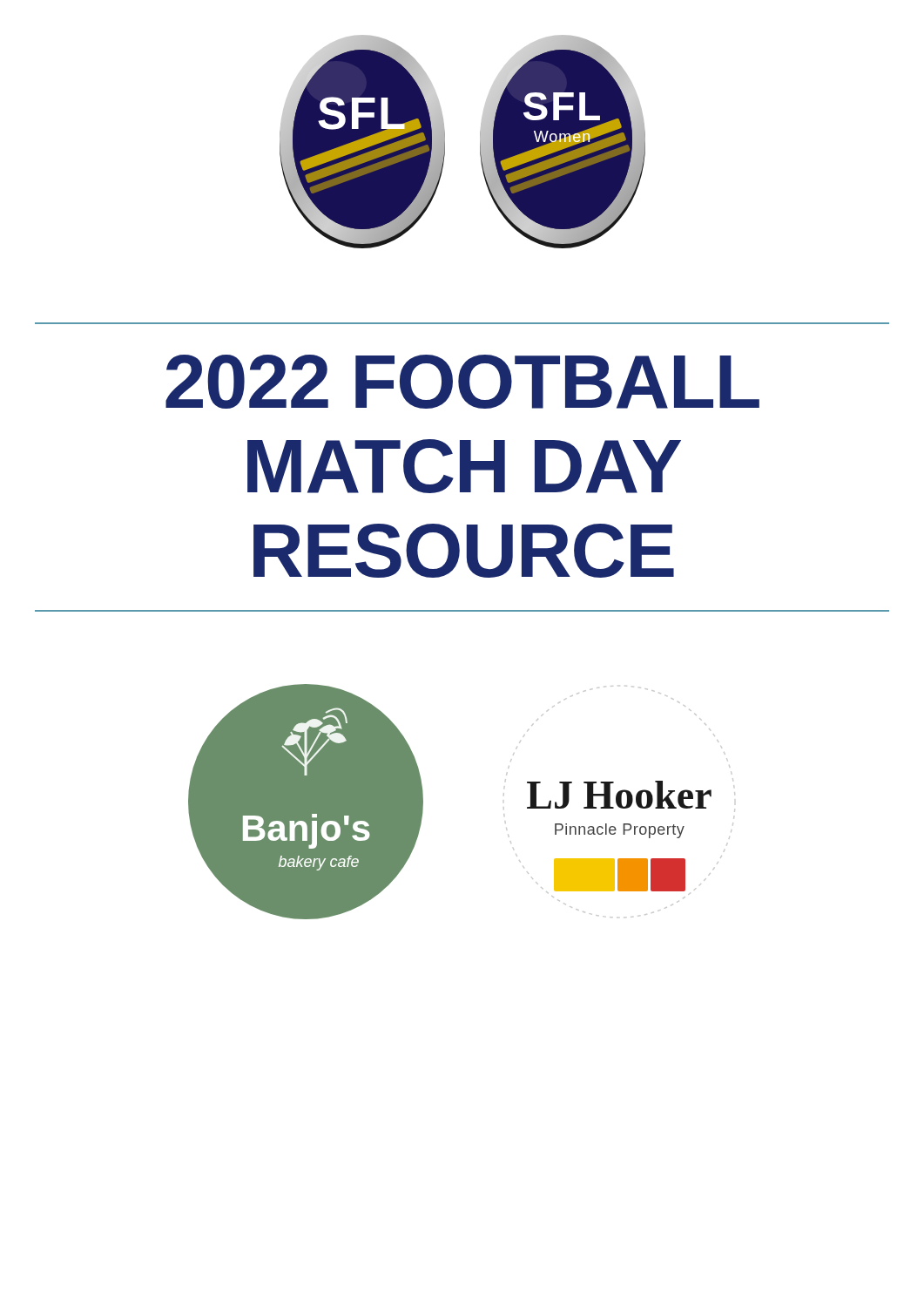Locate the text "2022 FOOTBALLMATCH DAY RESOURCE"
Image resolution: width=924 pixels, height=1307 pixels.
(462, 466)
